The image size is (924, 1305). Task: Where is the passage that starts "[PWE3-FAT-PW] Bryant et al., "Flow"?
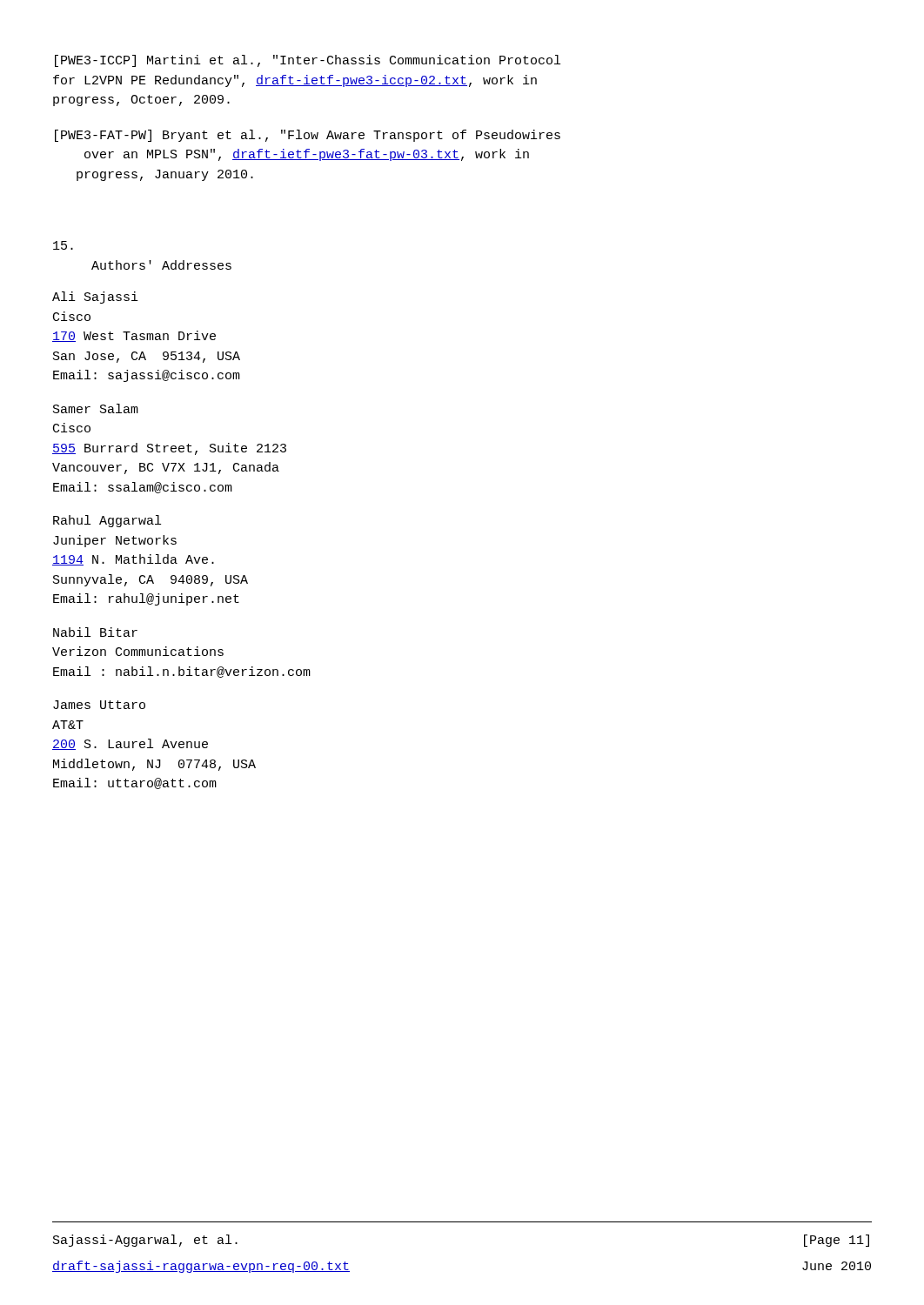click(x=307, y=155)
